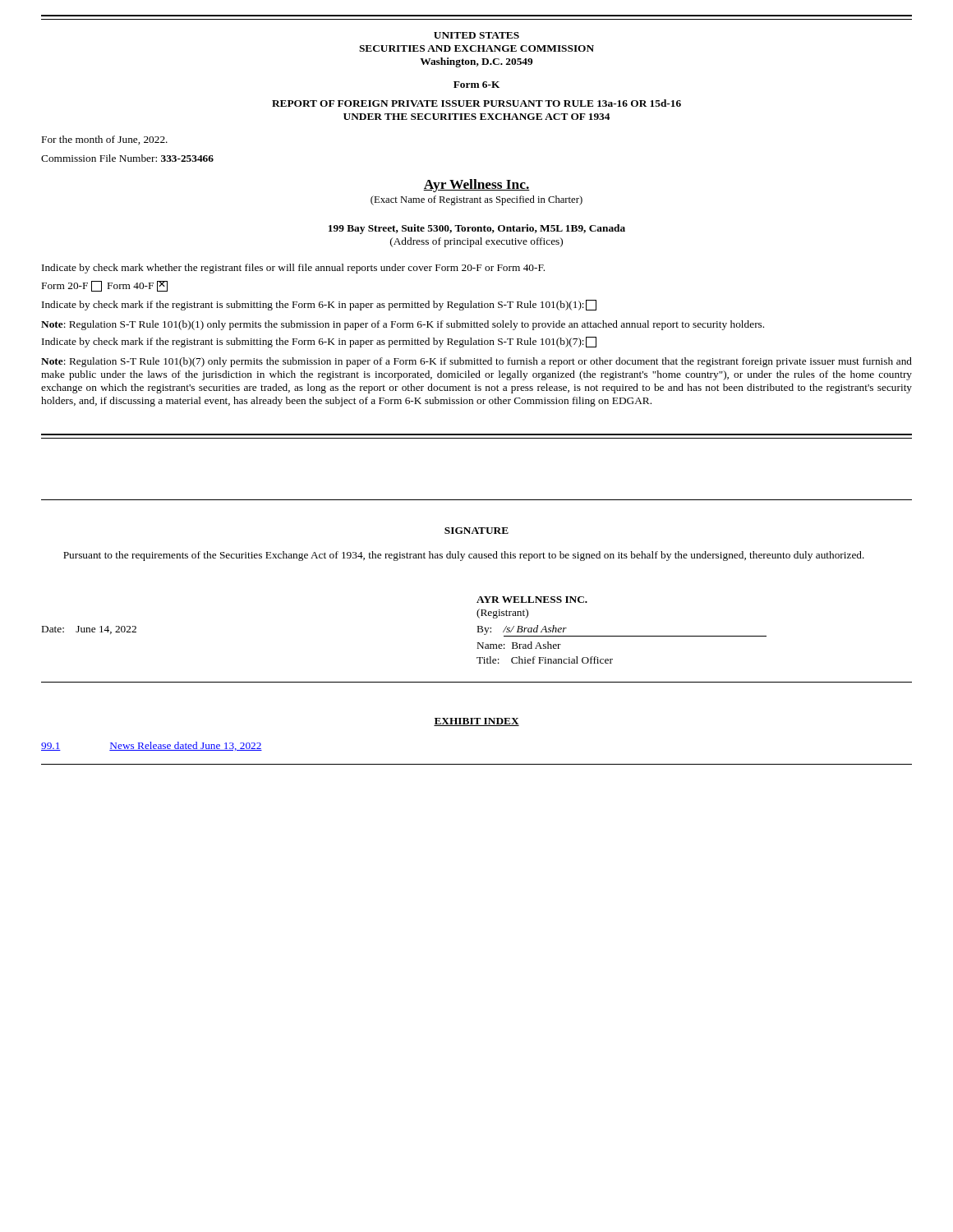Image resolution: width=953 pixels, height=1232 pixels.
Task: Find "Date: June 14, 2022" on this page
Action: click(89, 629)
